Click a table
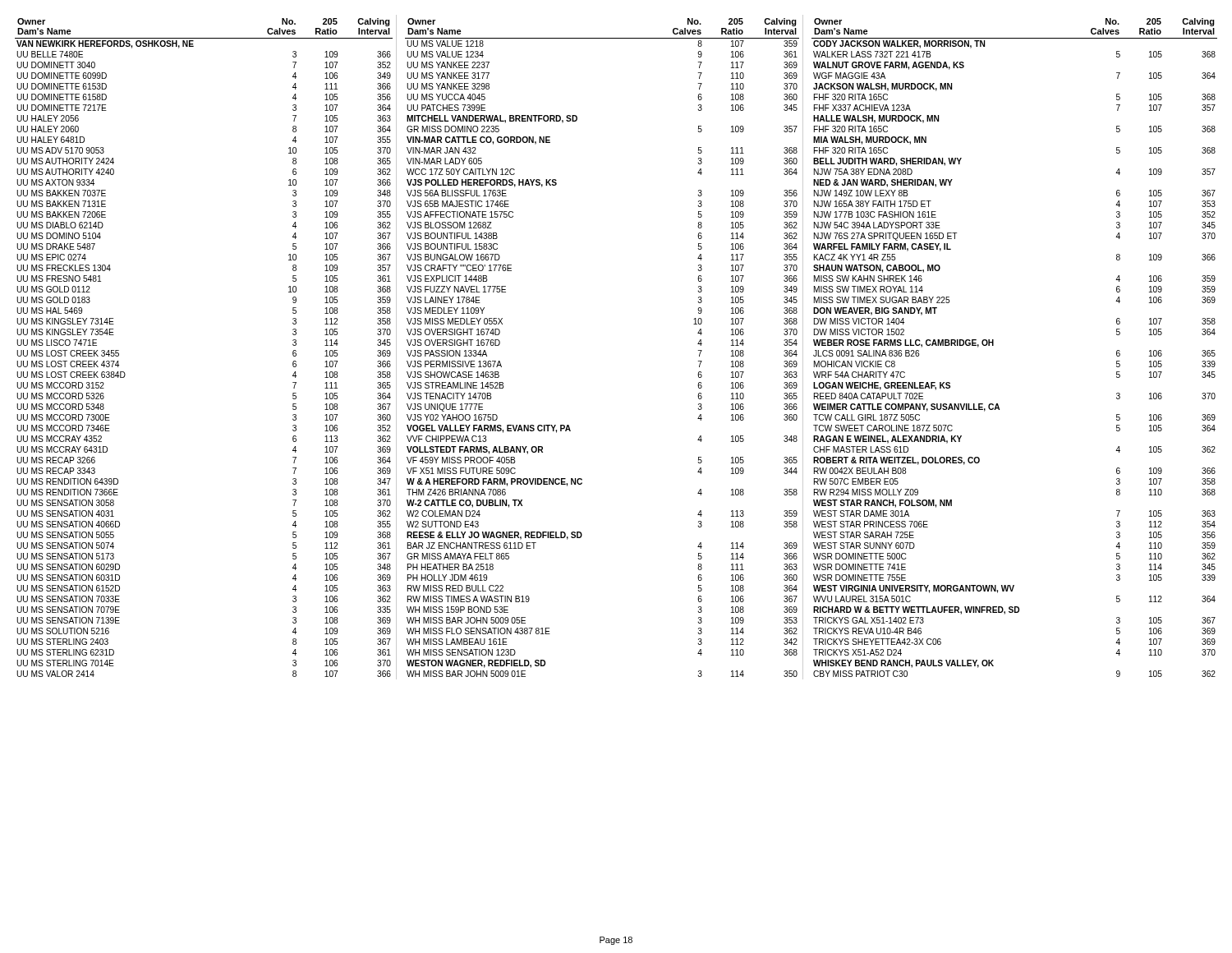 point(616,347)
